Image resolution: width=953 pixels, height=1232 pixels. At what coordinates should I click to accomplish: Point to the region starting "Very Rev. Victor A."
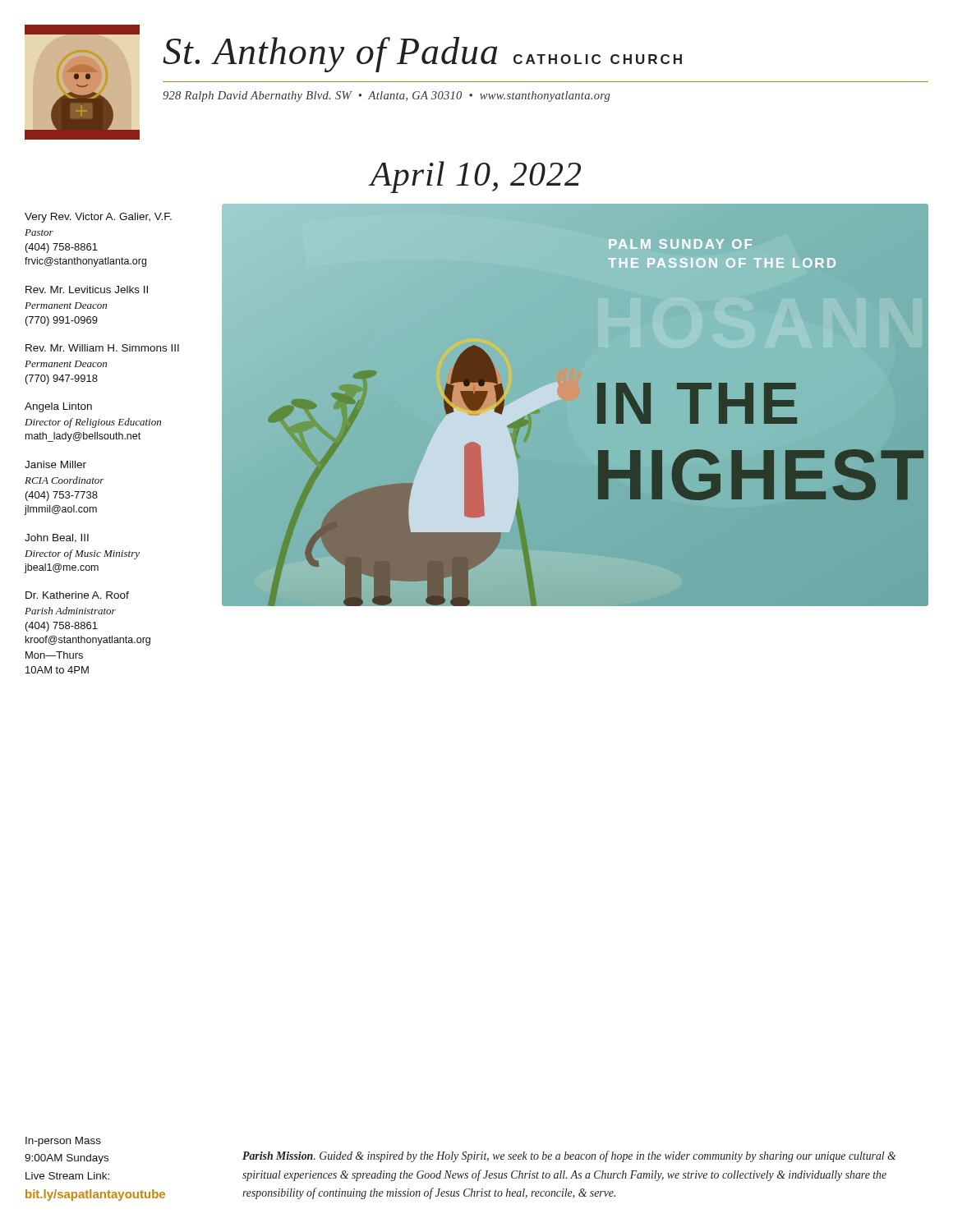pyautogui.click(x=98, y=218)
